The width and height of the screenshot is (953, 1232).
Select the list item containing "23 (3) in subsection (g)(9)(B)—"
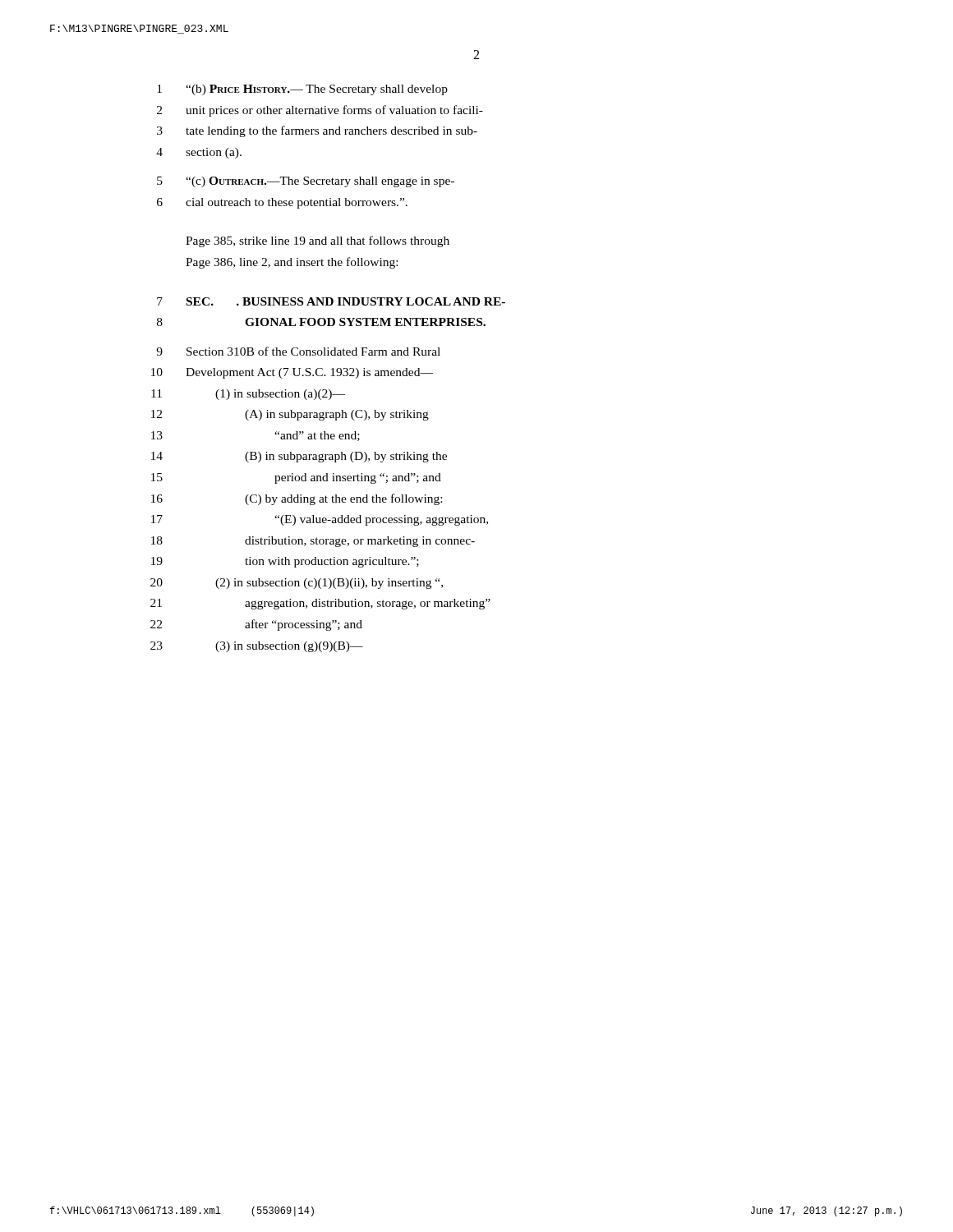[x=257, y=647]
